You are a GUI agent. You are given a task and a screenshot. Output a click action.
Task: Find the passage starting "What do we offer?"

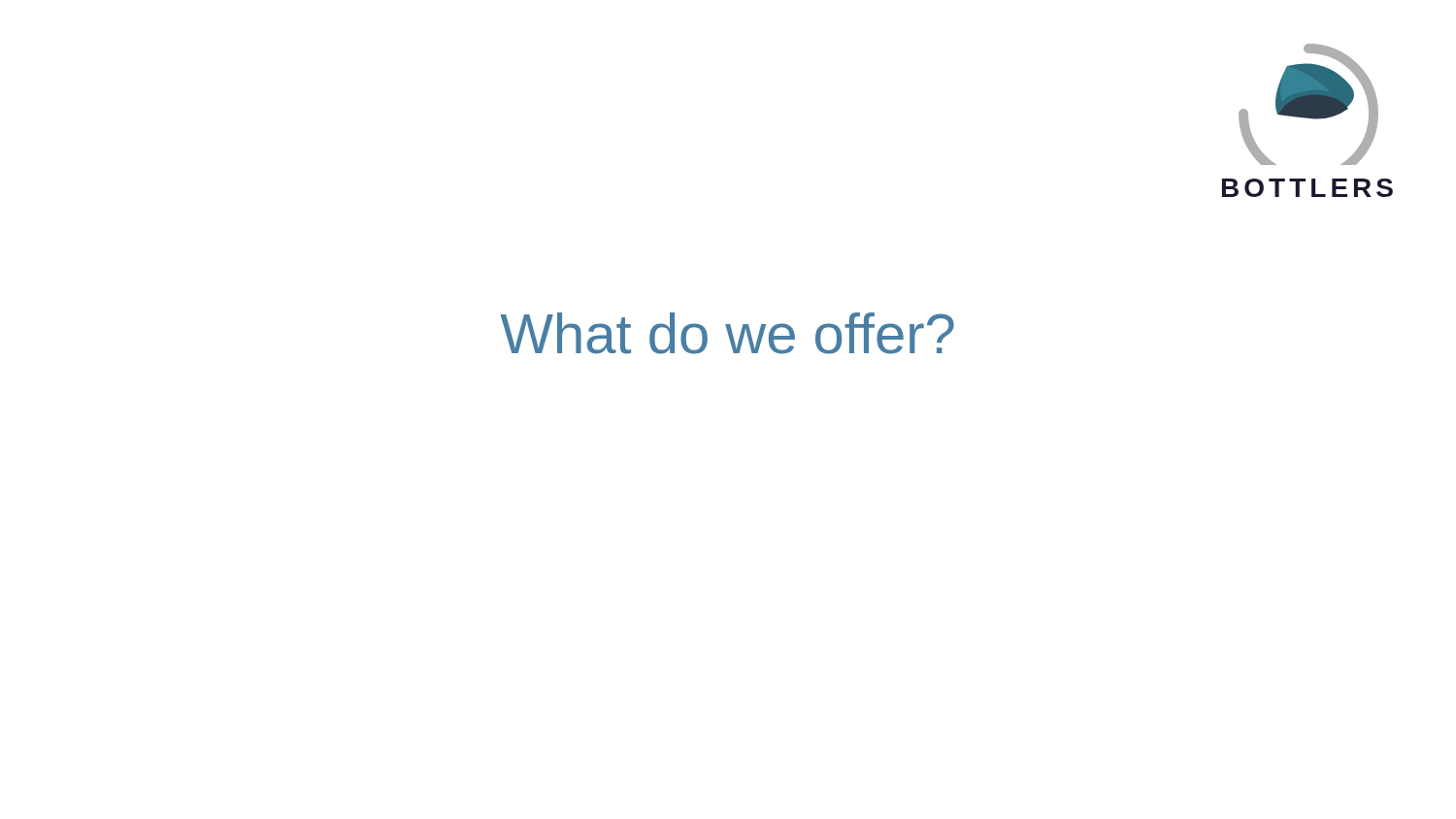click(728, 333)
